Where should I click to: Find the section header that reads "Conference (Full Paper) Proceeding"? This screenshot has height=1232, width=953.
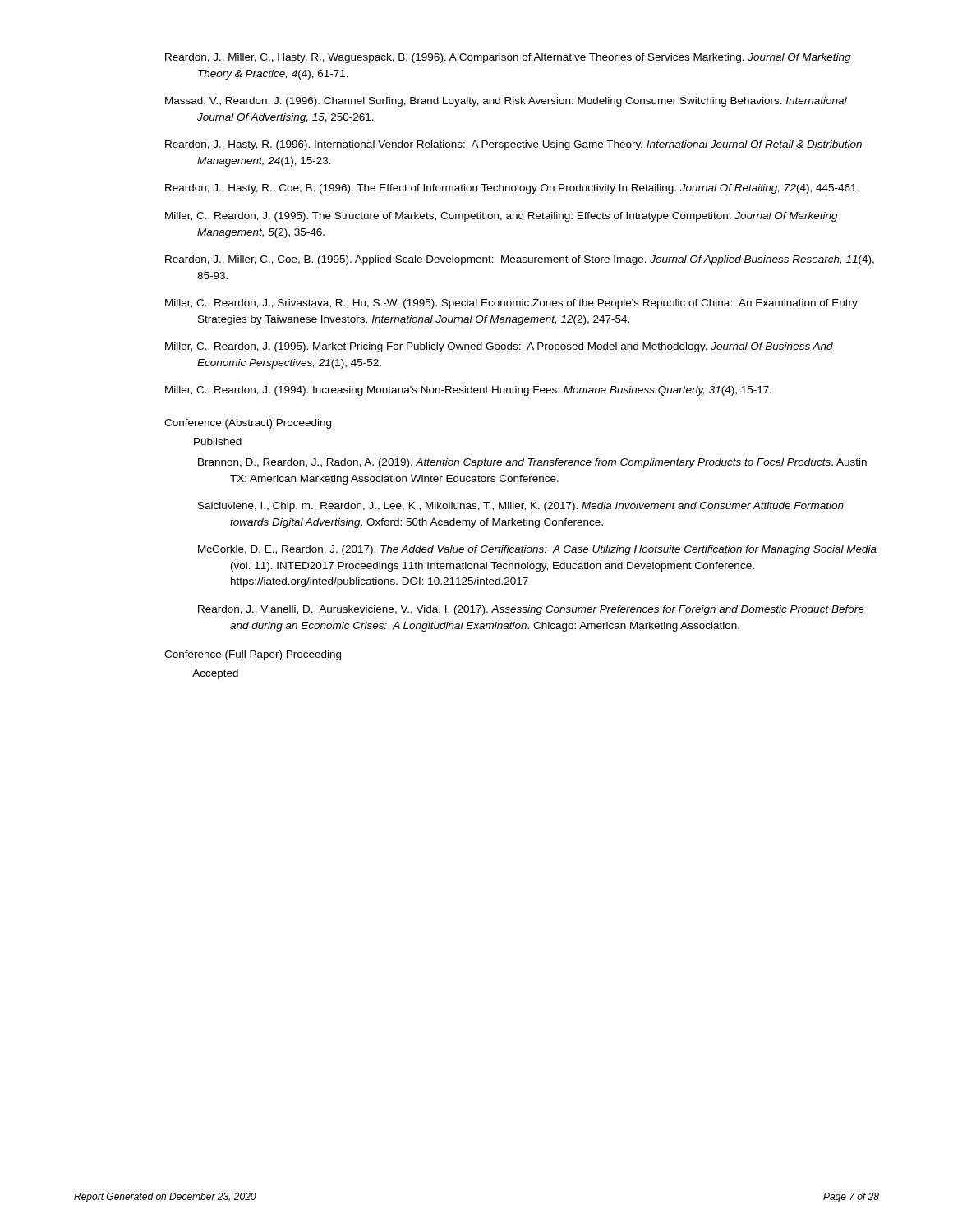pos(253,654)
